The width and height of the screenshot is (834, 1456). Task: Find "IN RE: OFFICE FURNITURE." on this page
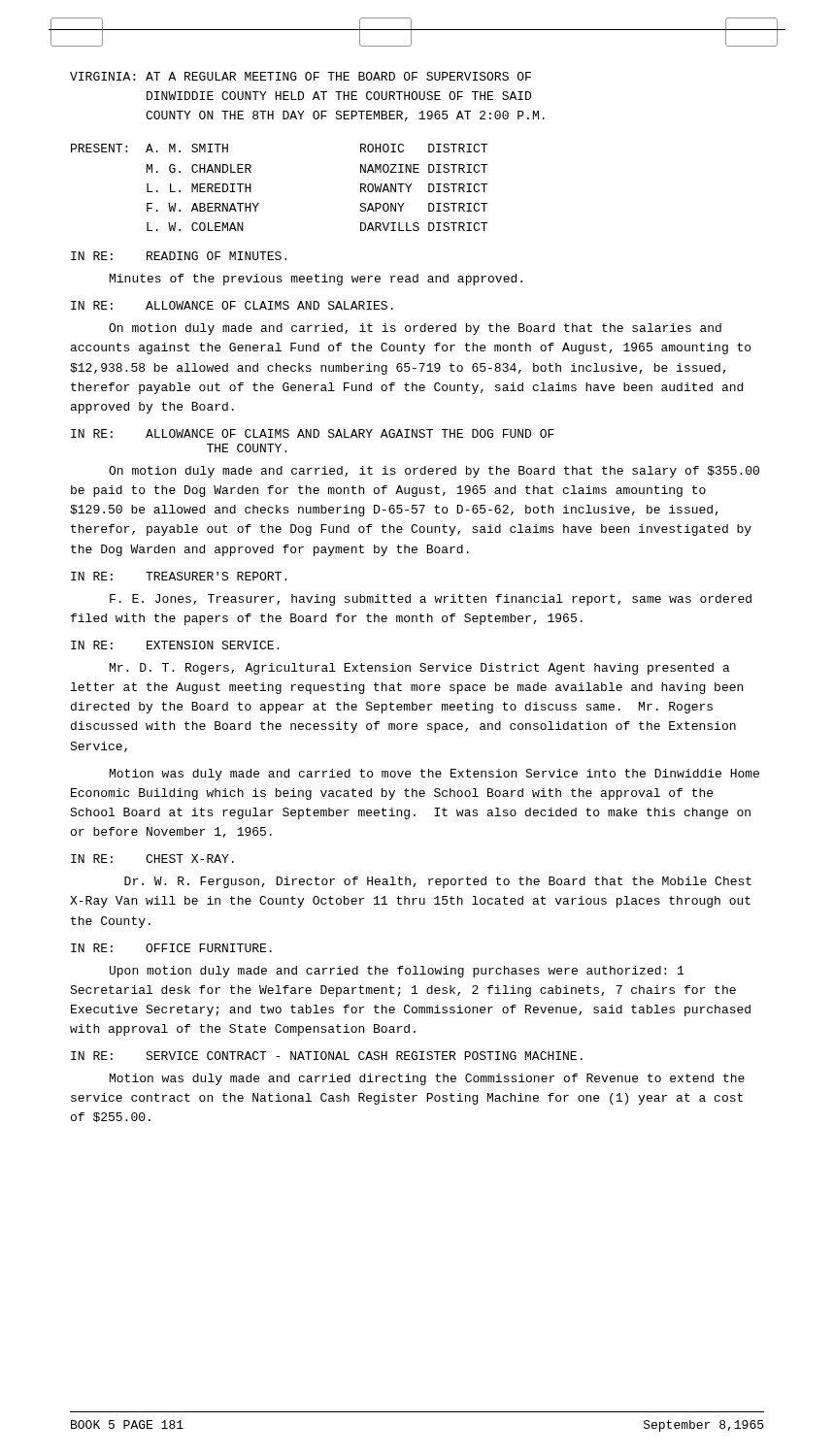[x=172, y=948]
